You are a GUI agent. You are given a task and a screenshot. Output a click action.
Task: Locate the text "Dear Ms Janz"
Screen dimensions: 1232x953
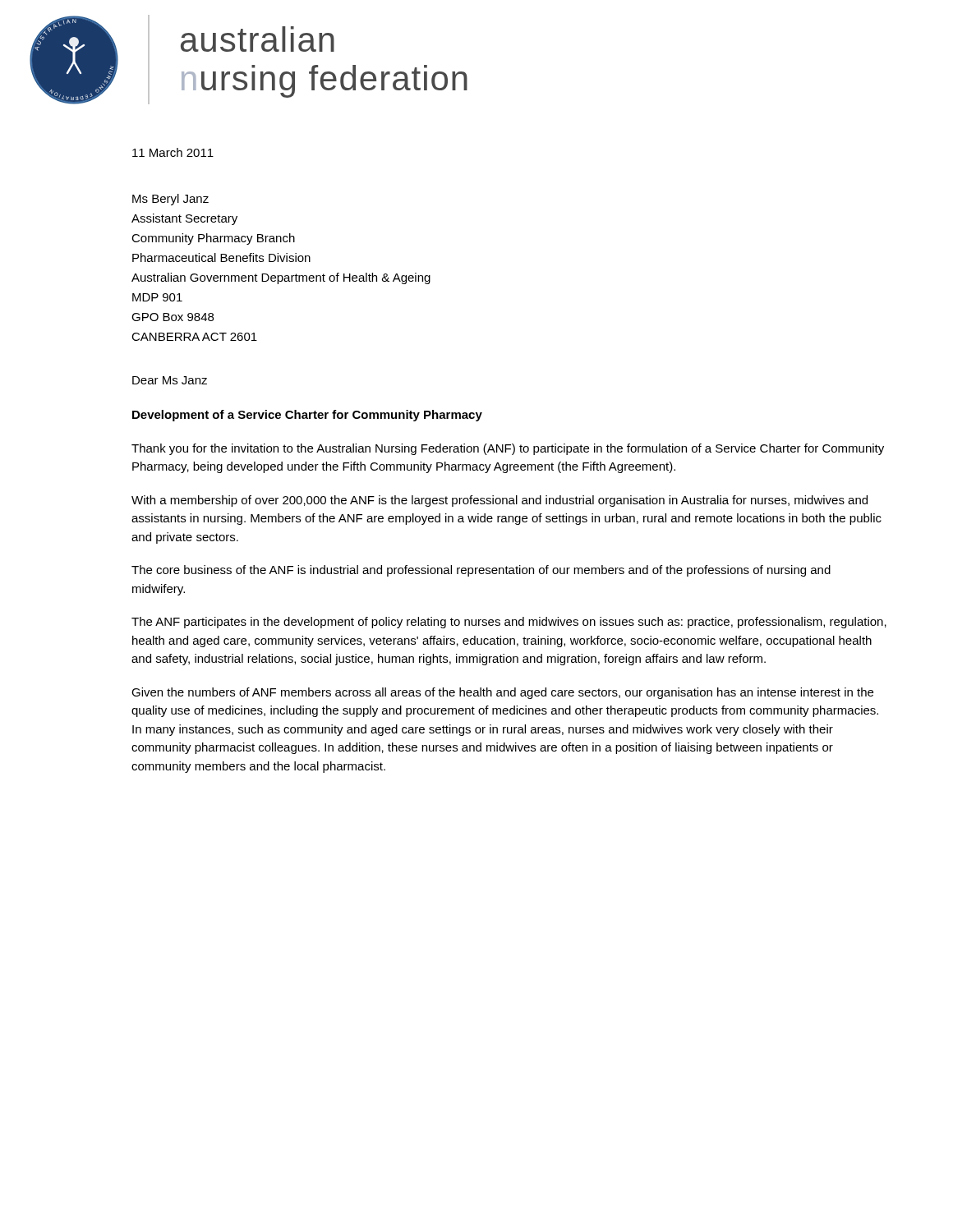(x=169, y=379)
